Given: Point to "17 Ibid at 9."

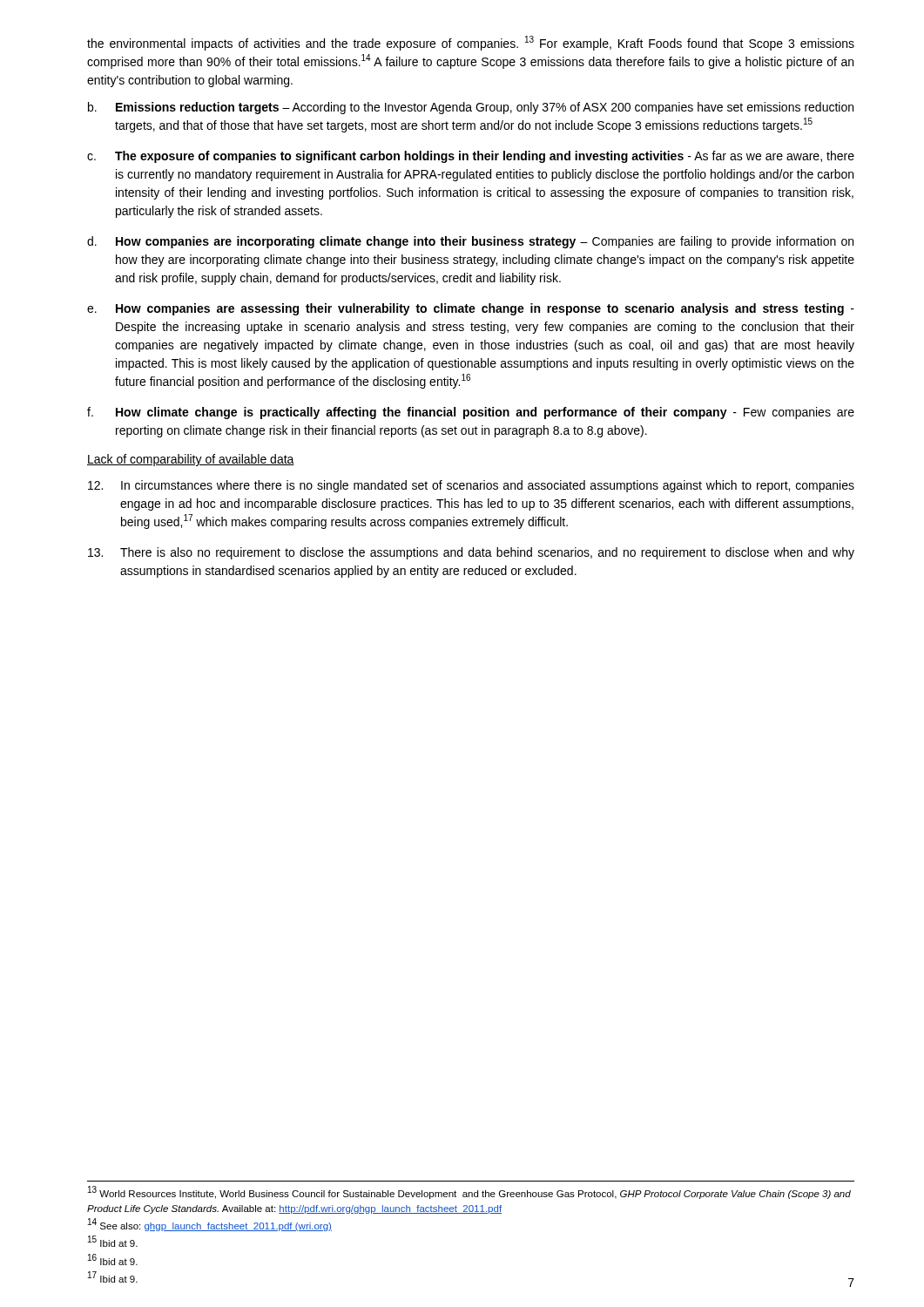Looking at the screenshot, I should (113, 1278).
